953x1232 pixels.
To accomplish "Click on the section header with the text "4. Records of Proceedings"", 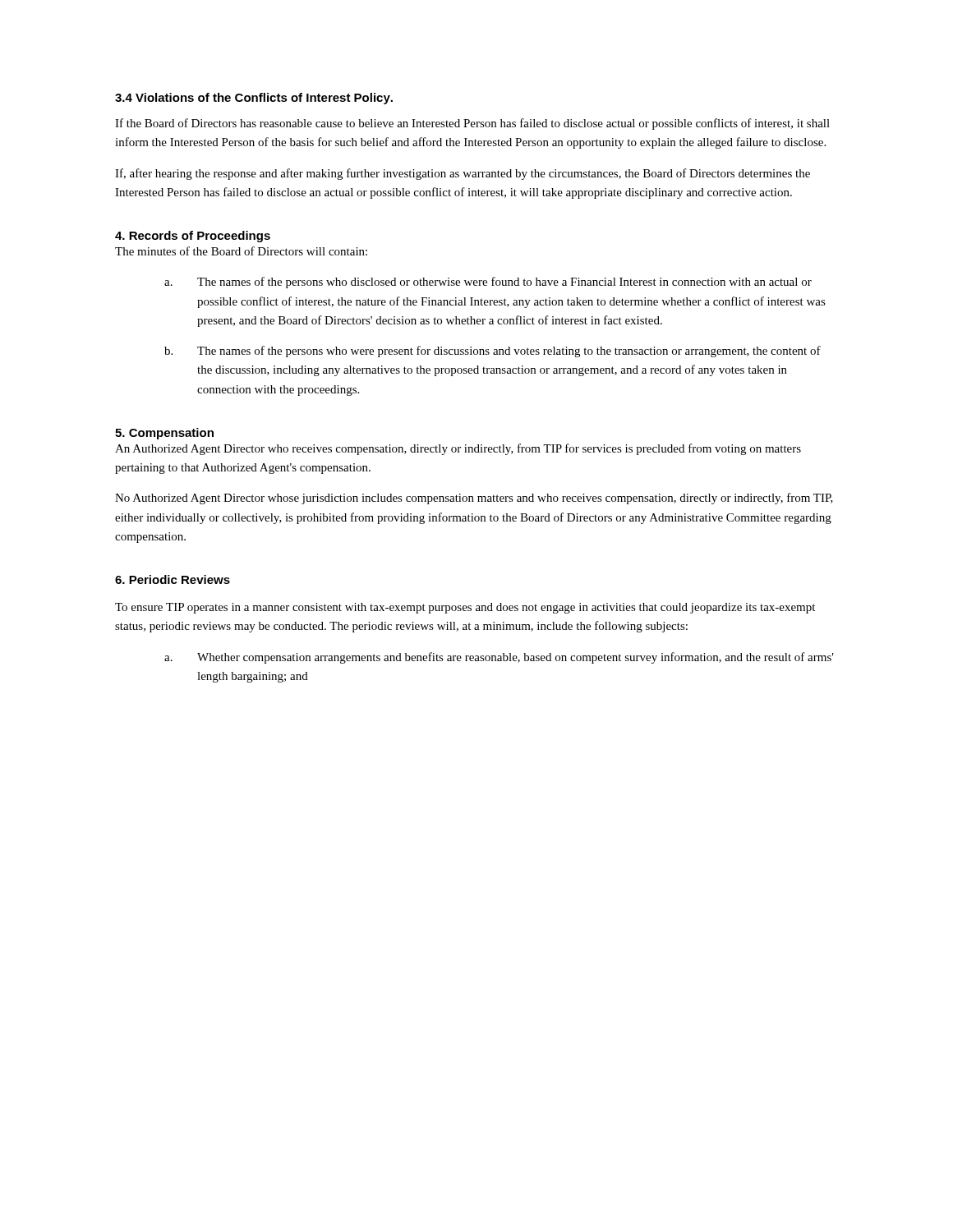I will tap(193, 235).
